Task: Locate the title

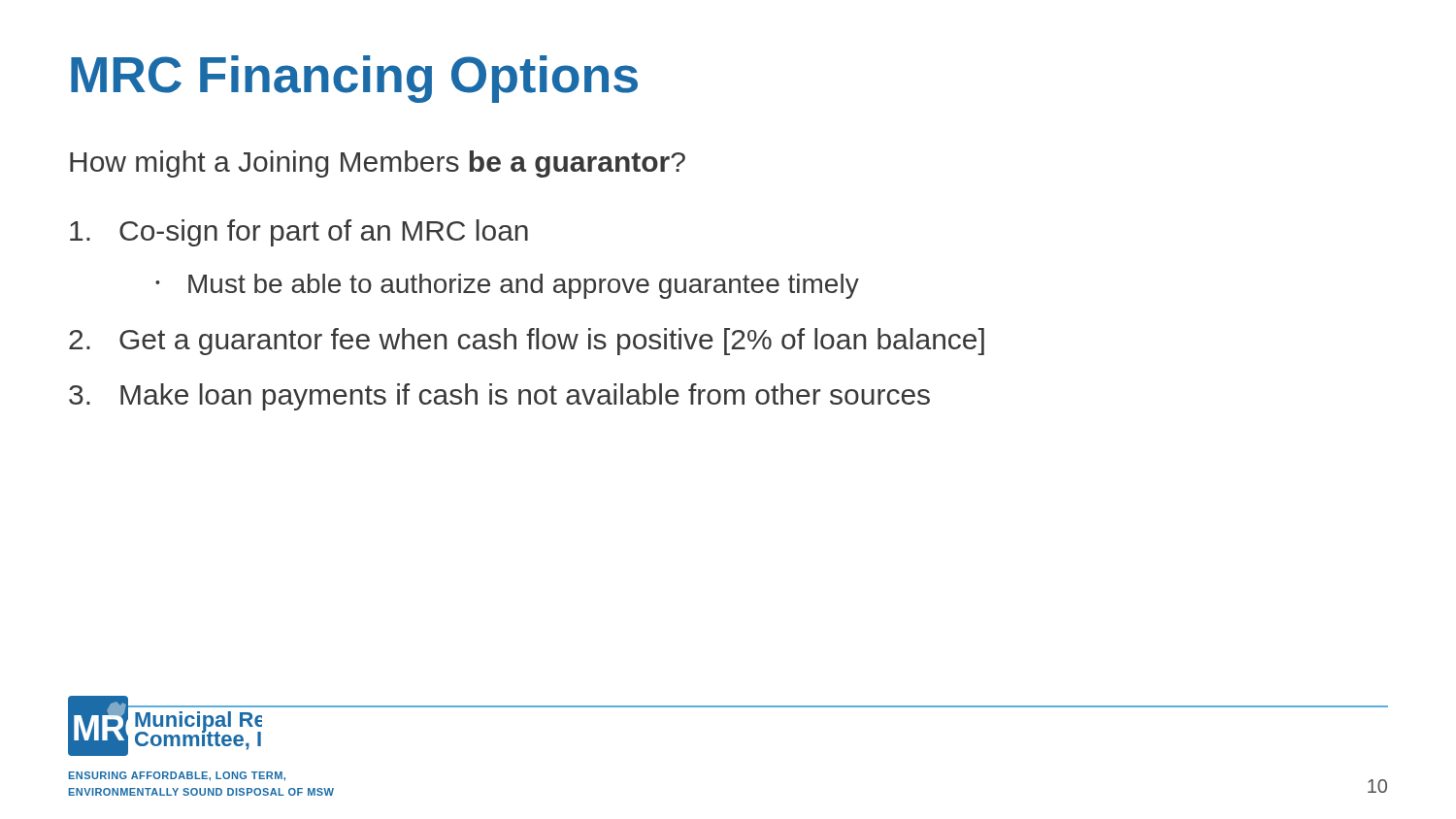Action: [354, 75]
